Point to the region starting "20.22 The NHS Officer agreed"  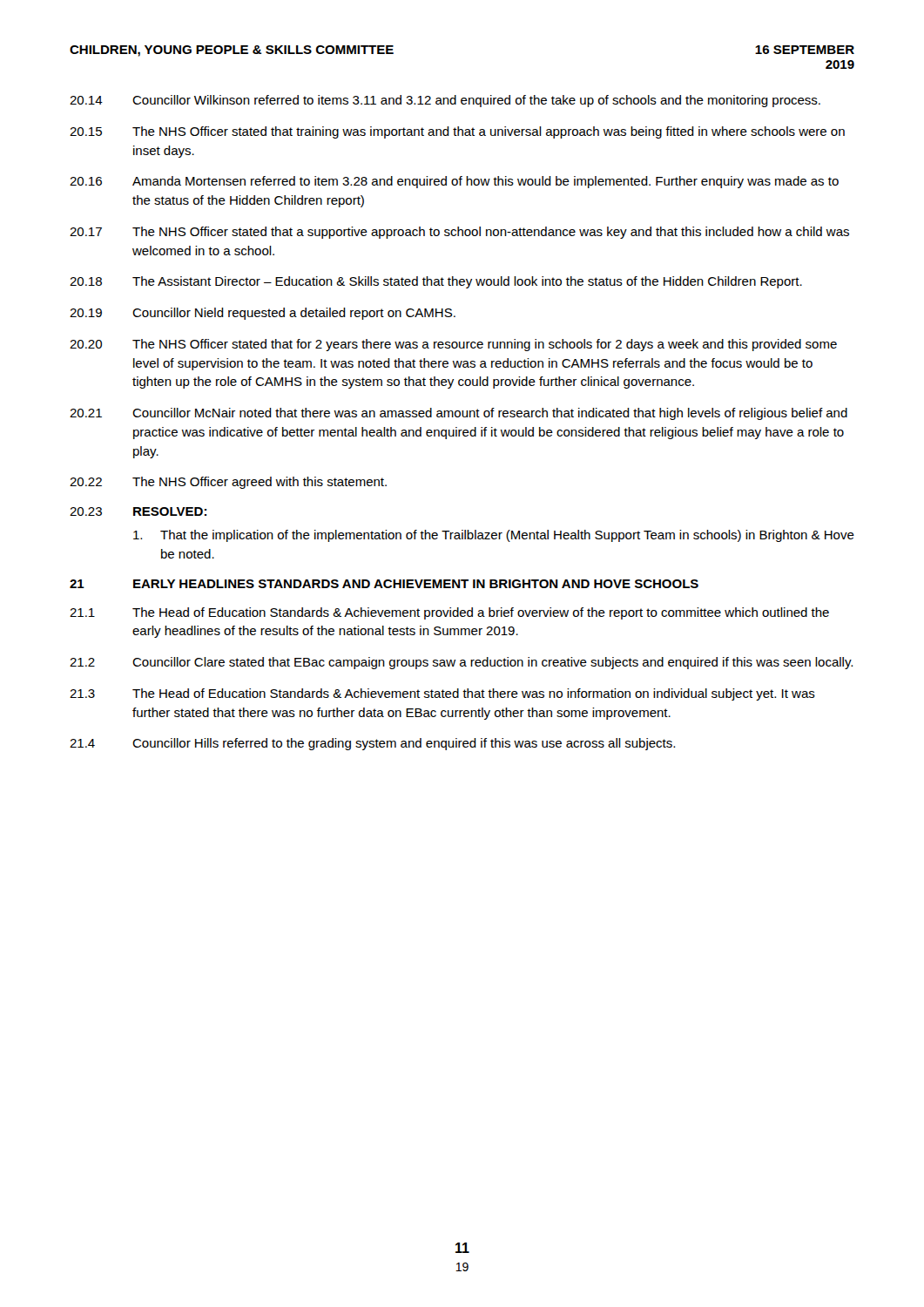(228, 483)
